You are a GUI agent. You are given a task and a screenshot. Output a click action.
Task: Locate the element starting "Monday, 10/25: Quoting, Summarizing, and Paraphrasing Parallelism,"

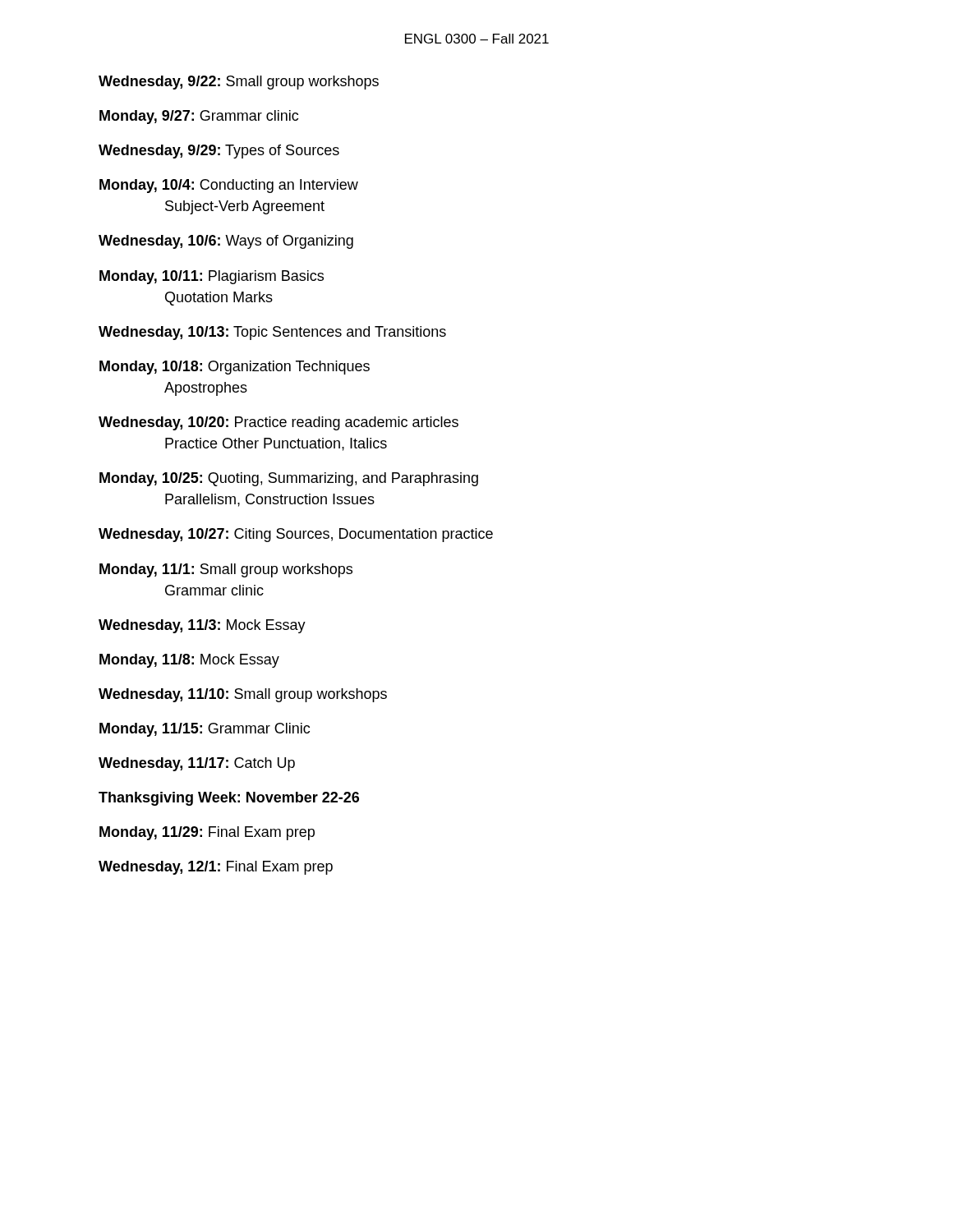pos(476,490)
